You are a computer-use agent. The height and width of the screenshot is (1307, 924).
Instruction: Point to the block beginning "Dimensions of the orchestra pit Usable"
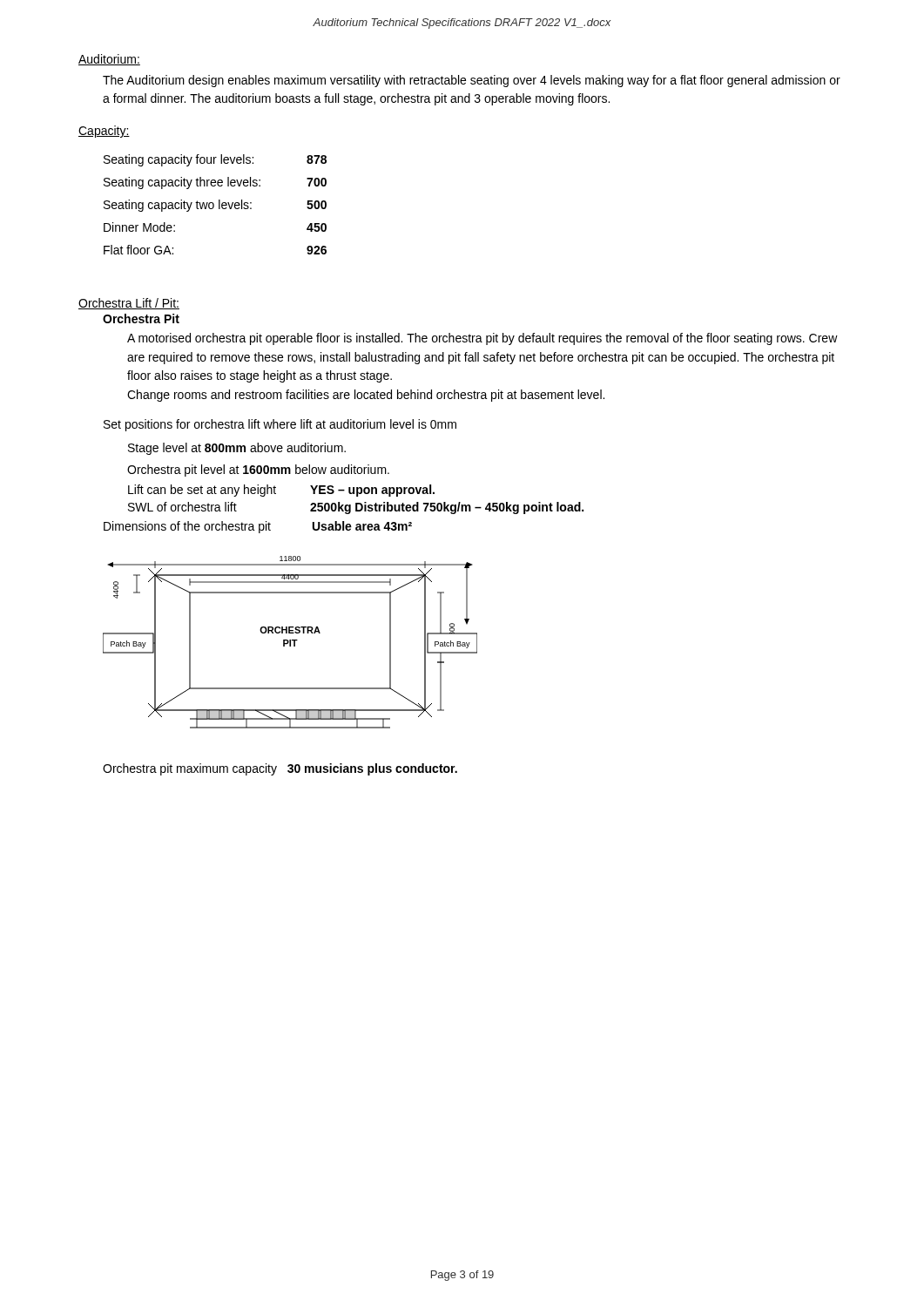(x=257, y=526)
